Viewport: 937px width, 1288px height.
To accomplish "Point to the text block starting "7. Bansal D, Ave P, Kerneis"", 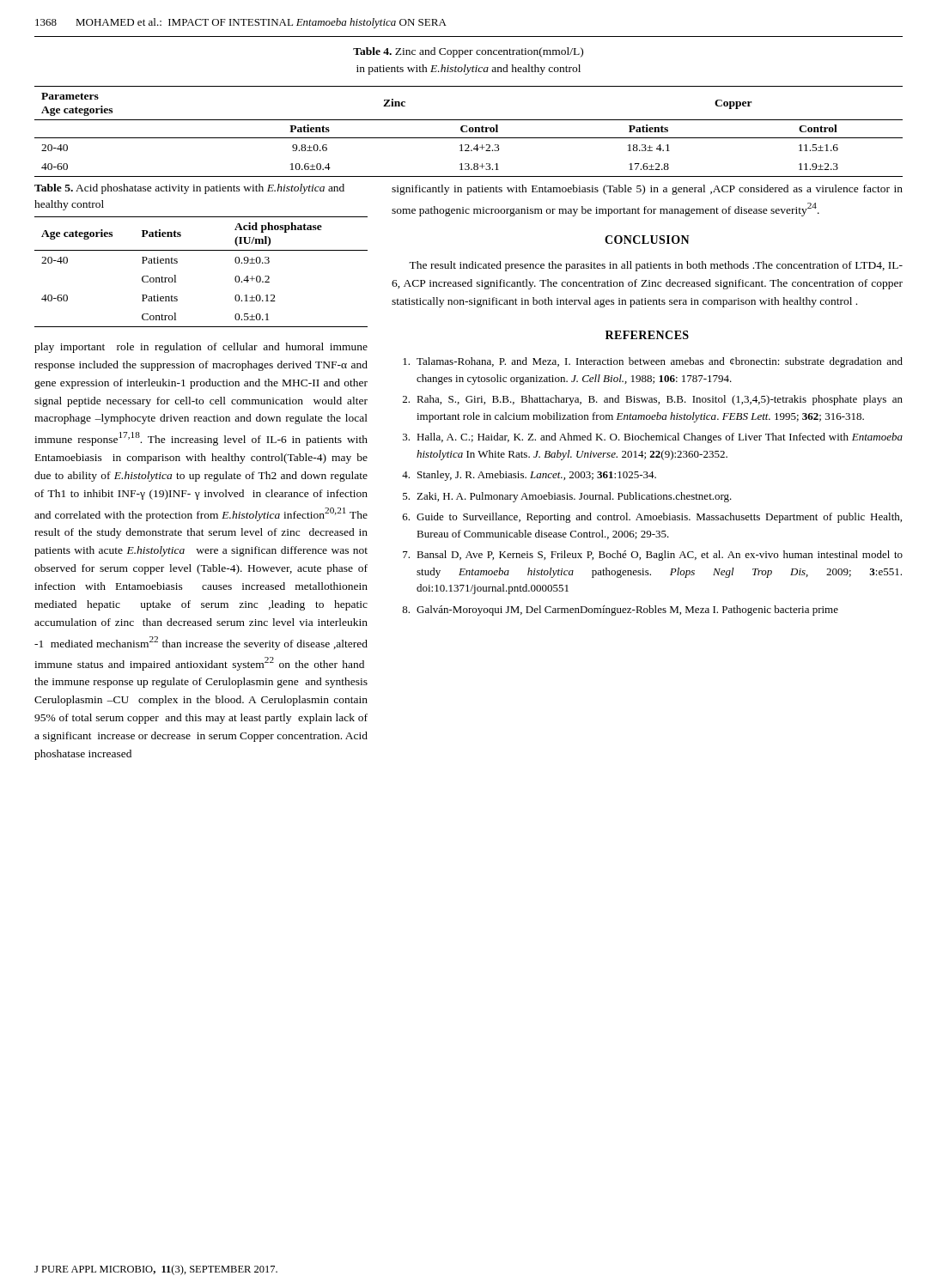I will (x=647, y=572).
